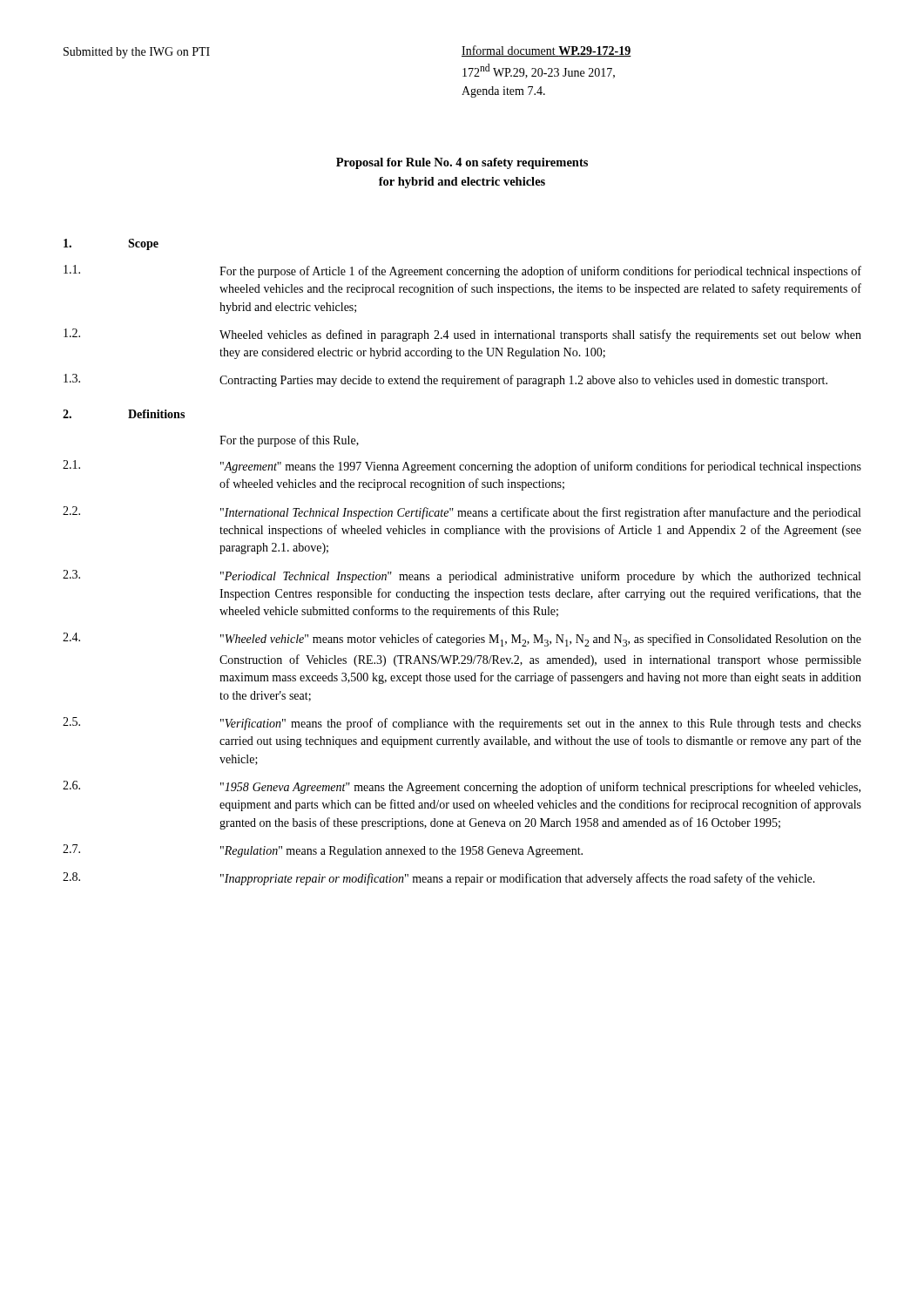Where is the passage that starts "3. "Periodical Technical Inspection" means a periodical"?
The height and width of the screenshot is (1307, 924).
tap(462, 594)
